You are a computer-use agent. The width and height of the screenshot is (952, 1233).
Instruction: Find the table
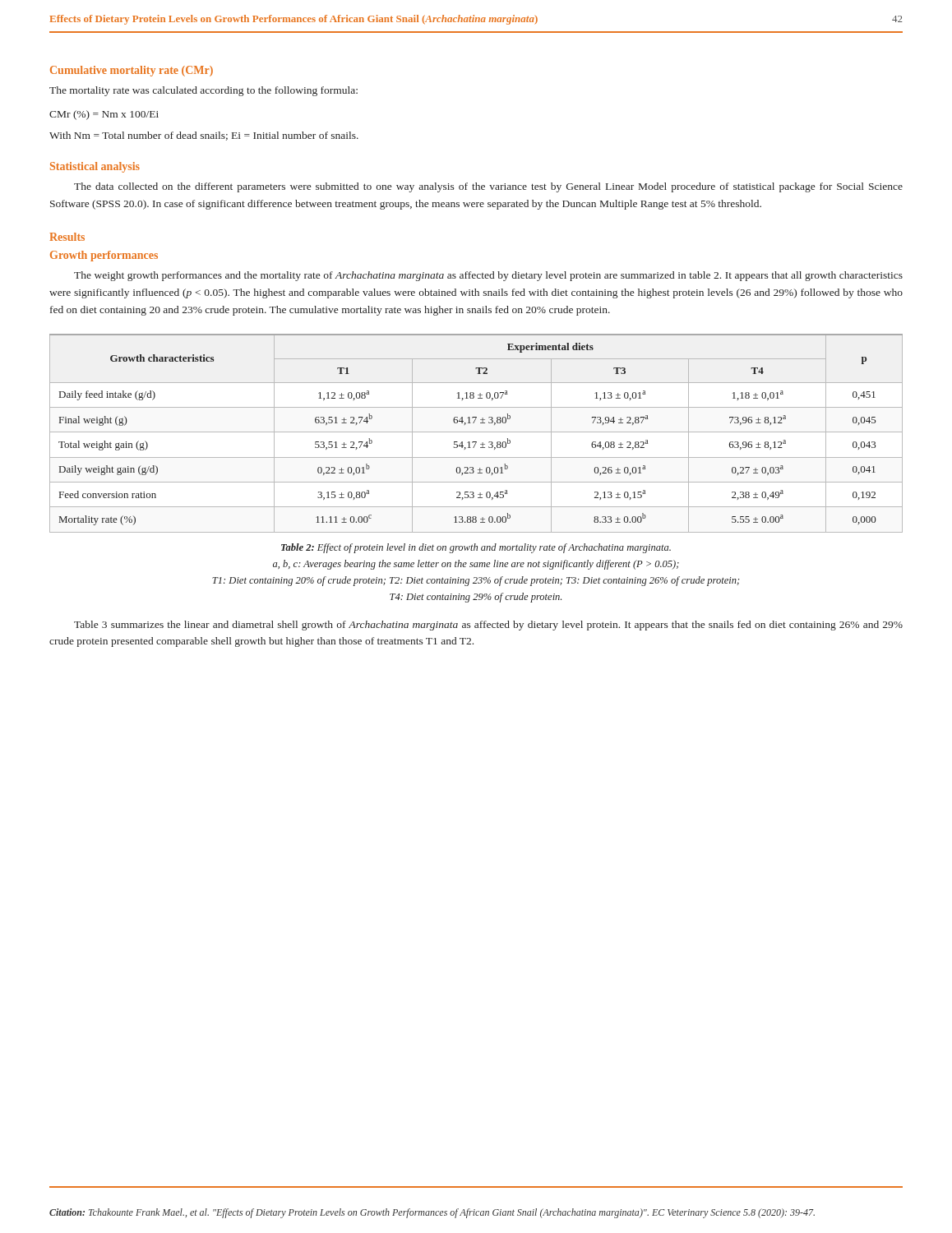476,433
